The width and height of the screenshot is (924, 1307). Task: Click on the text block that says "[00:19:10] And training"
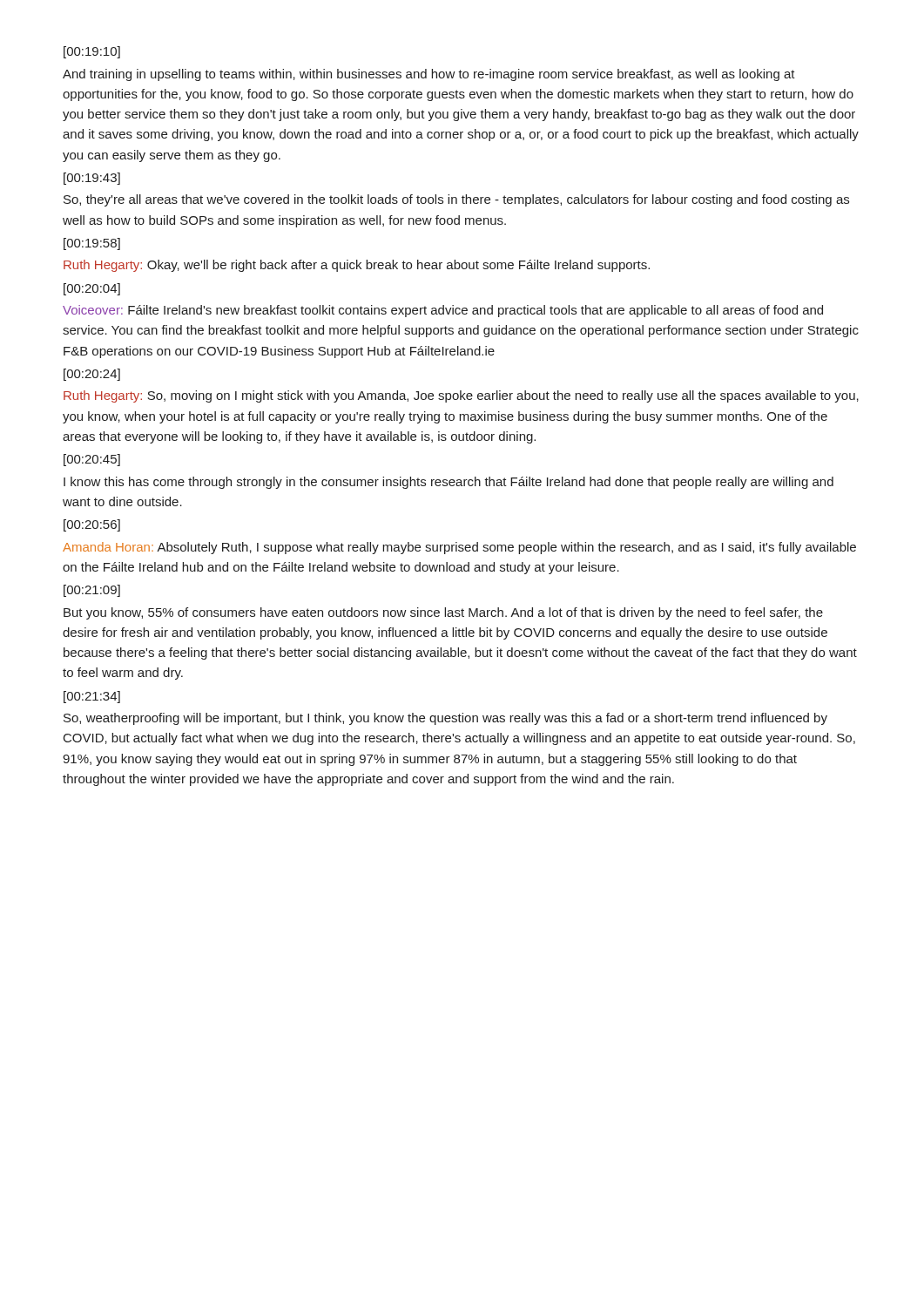coord(462,103)
